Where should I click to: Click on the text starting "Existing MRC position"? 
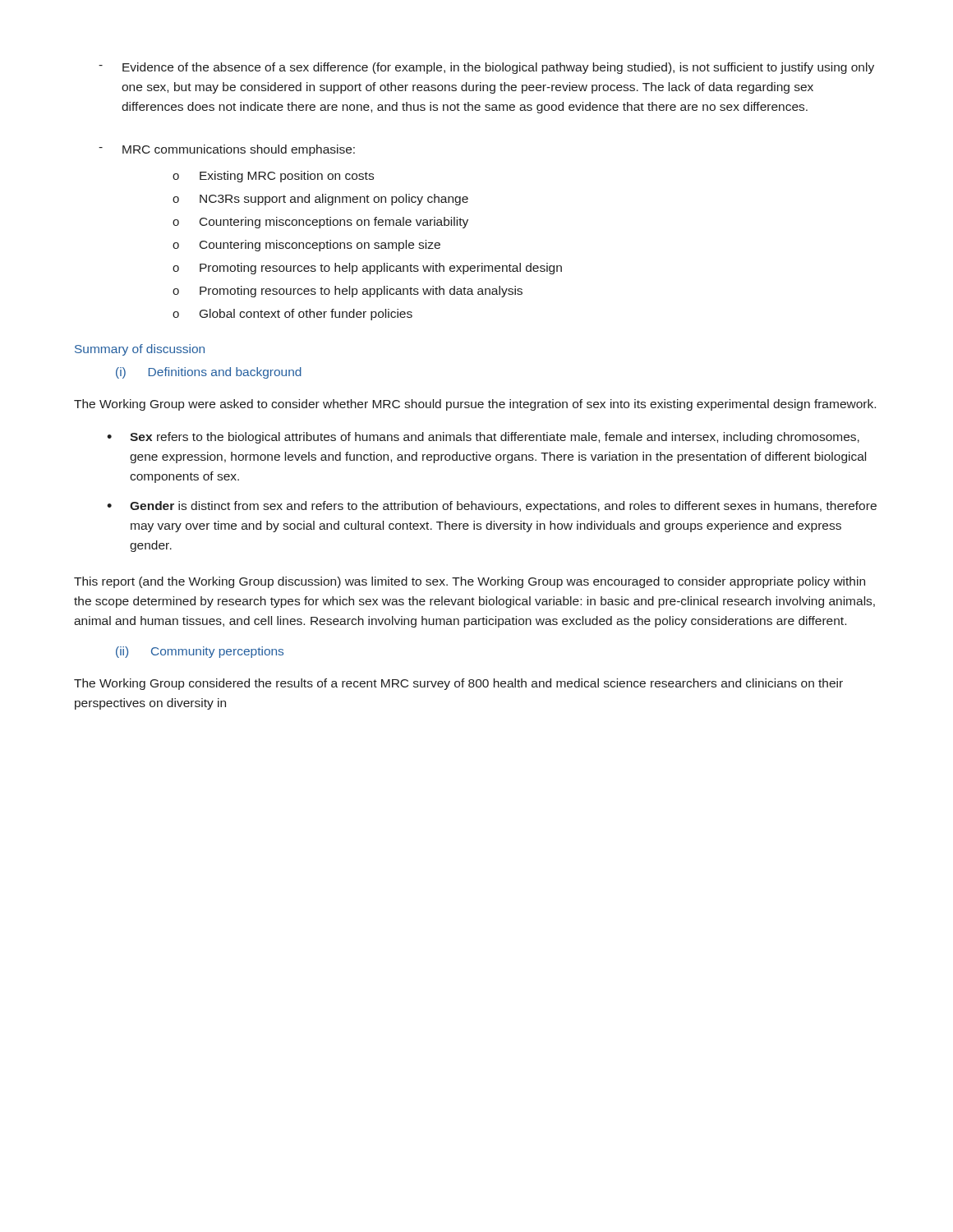(287, 176)
